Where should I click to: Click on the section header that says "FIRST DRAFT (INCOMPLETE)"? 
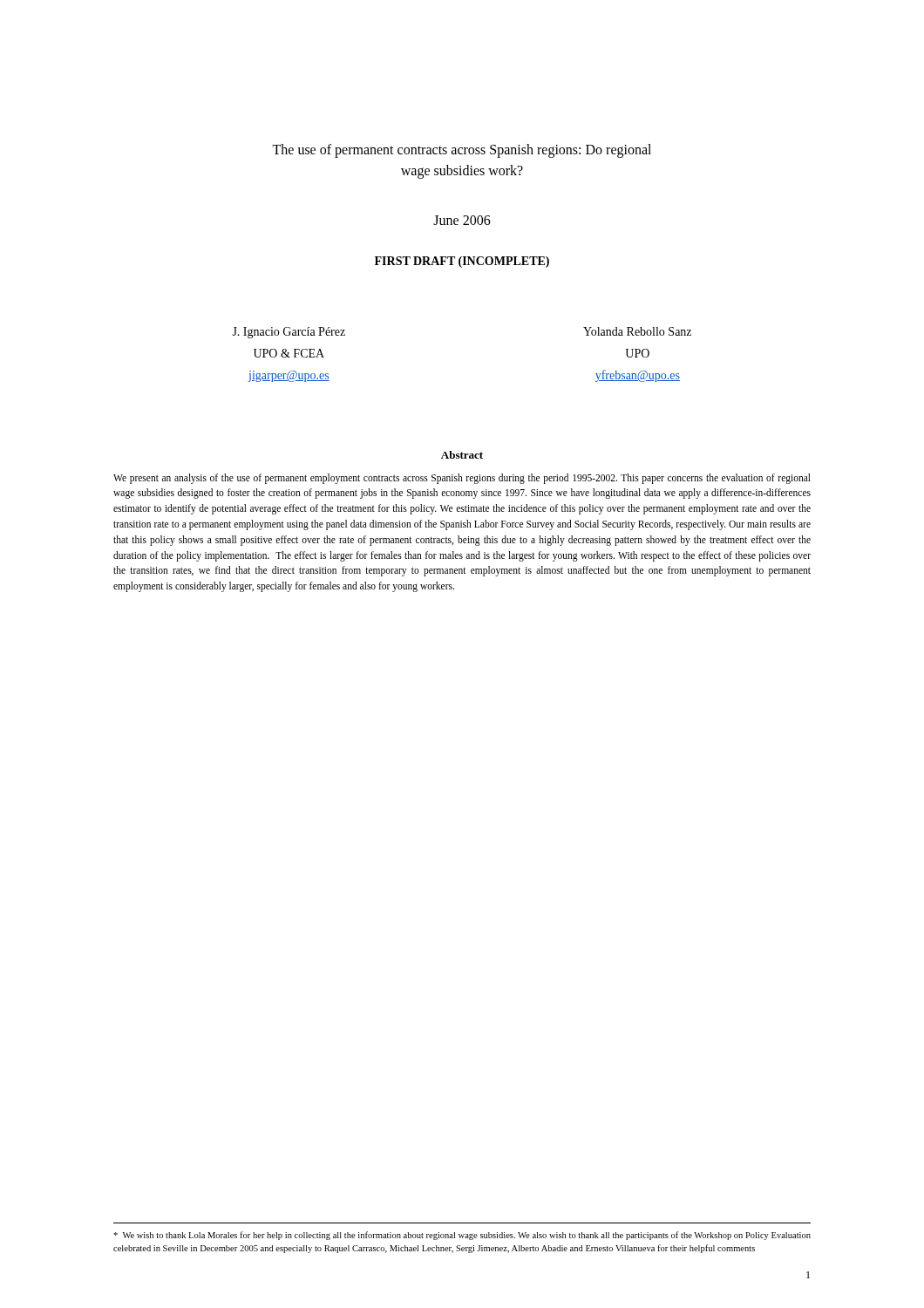(462, 261)
